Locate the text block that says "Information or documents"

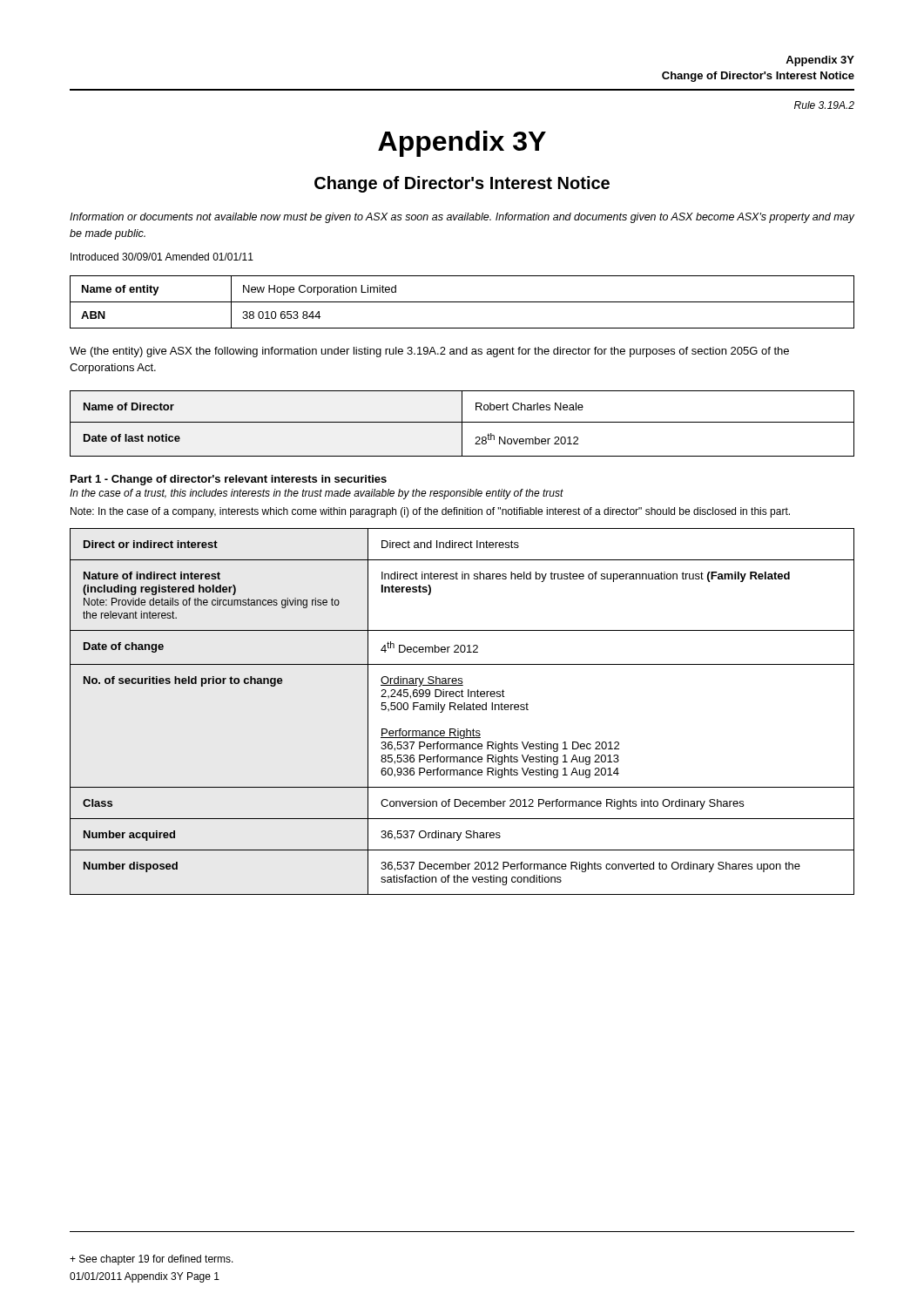tap(462, 225)
